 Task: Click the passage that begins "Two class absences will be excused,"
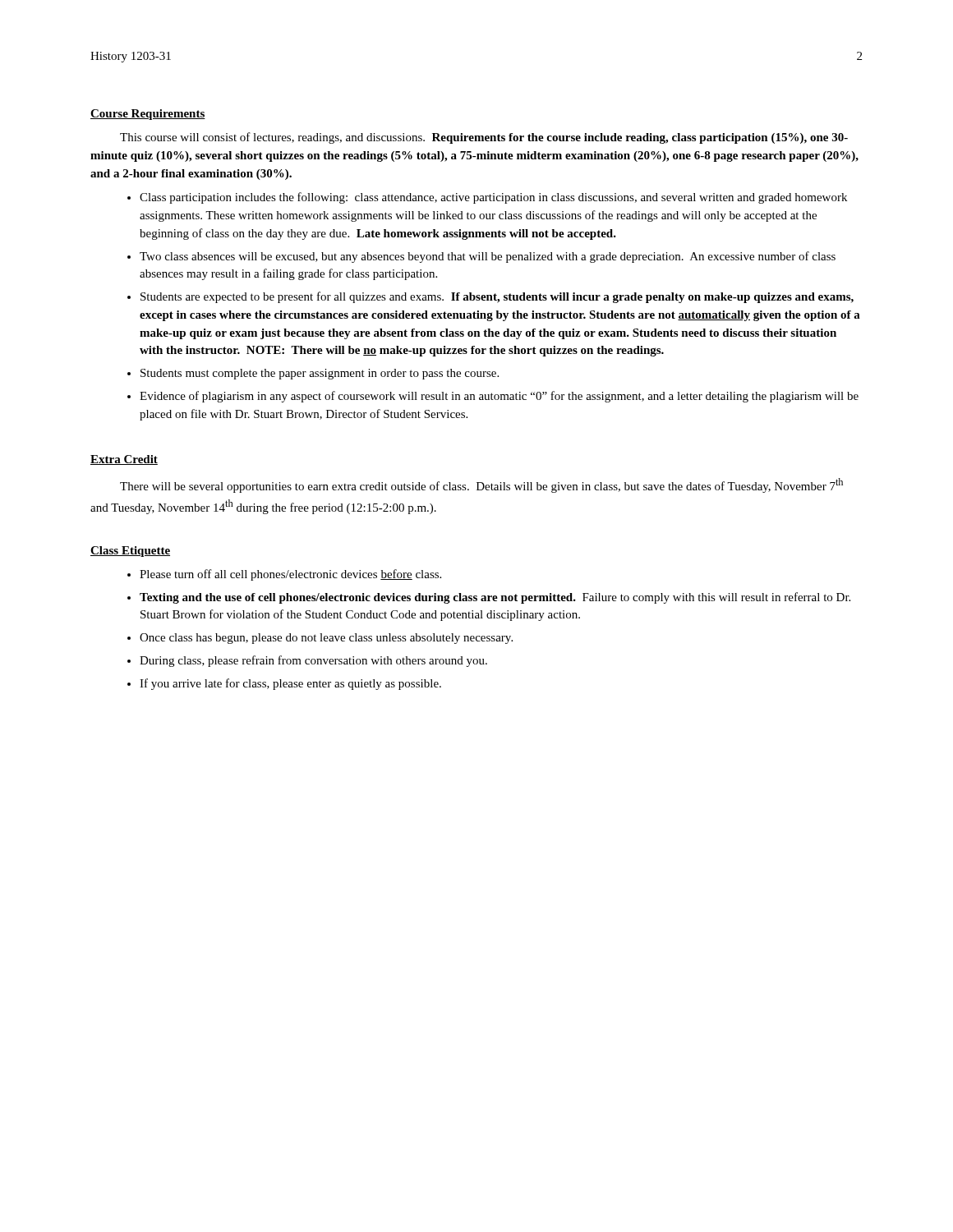(x=488, y=265)
